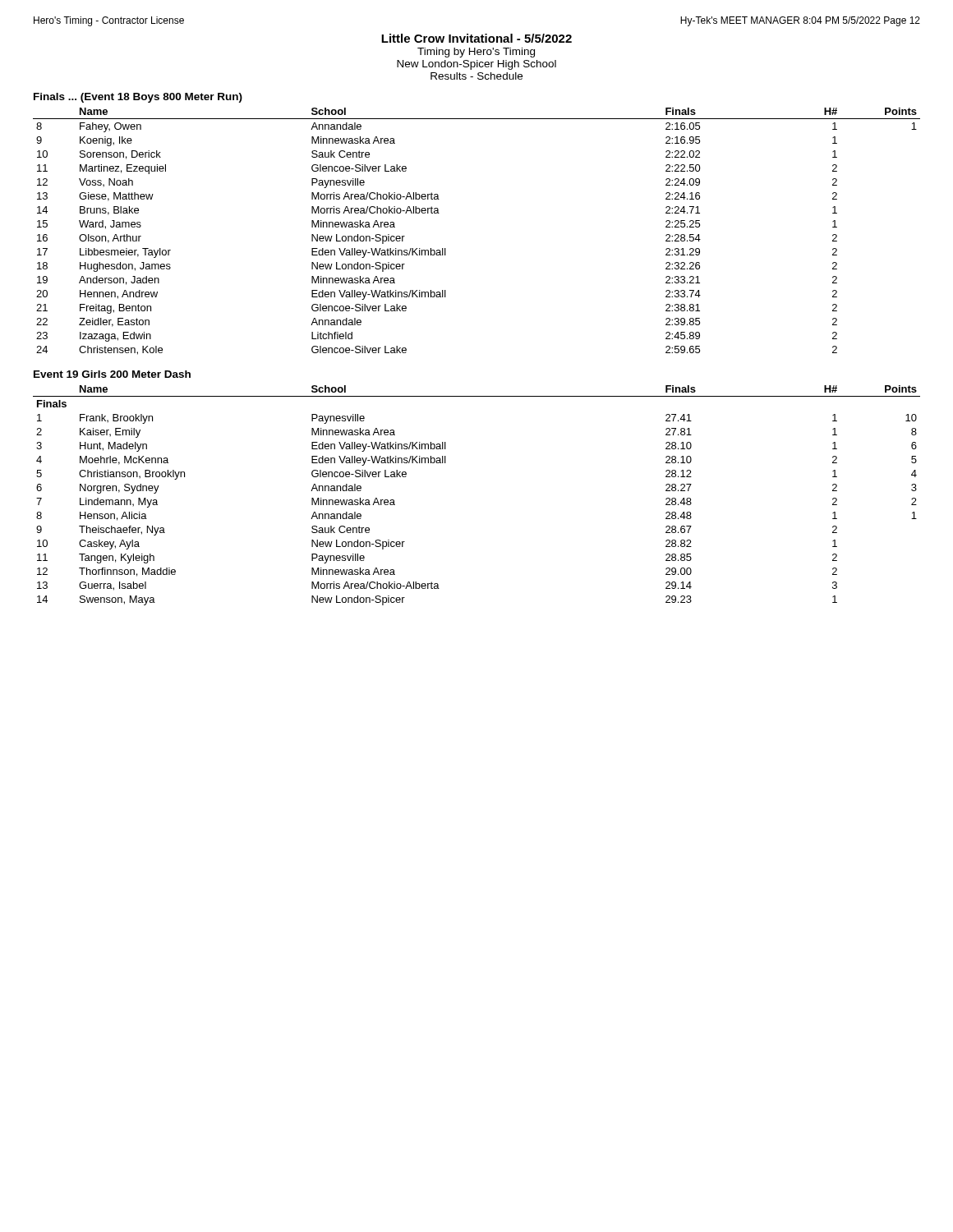Find the table that mentions "Martinez, Ezequiel"
Screen dimensions: 1232x953
tap(476, 230)
